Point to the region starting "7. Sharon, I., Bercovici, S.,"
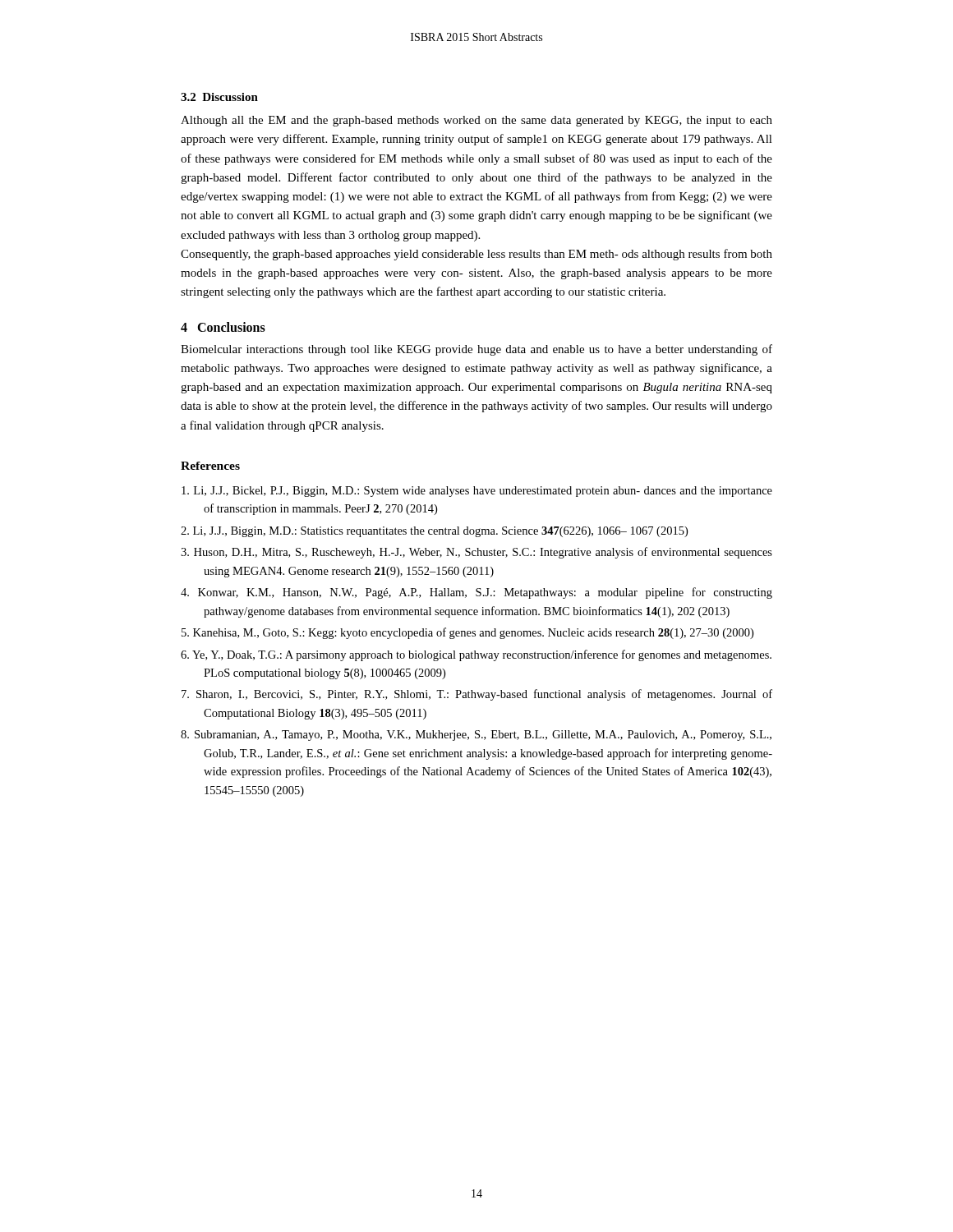This screenshot has width=953, height=1232. [476, 704]
